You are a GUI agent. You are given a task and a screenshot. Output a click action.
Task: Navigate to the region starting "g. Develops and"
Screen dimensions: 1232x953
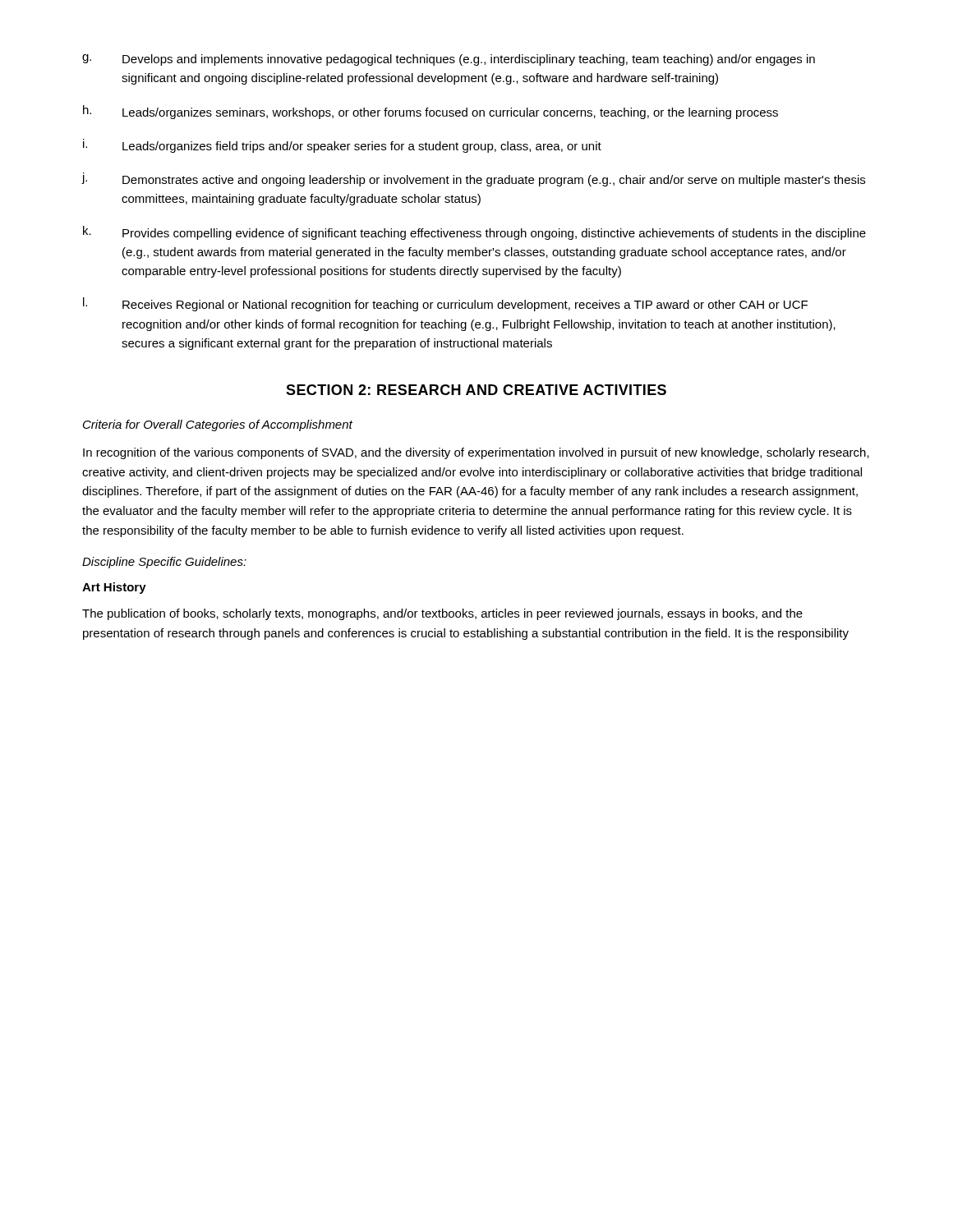click(476, 68)
